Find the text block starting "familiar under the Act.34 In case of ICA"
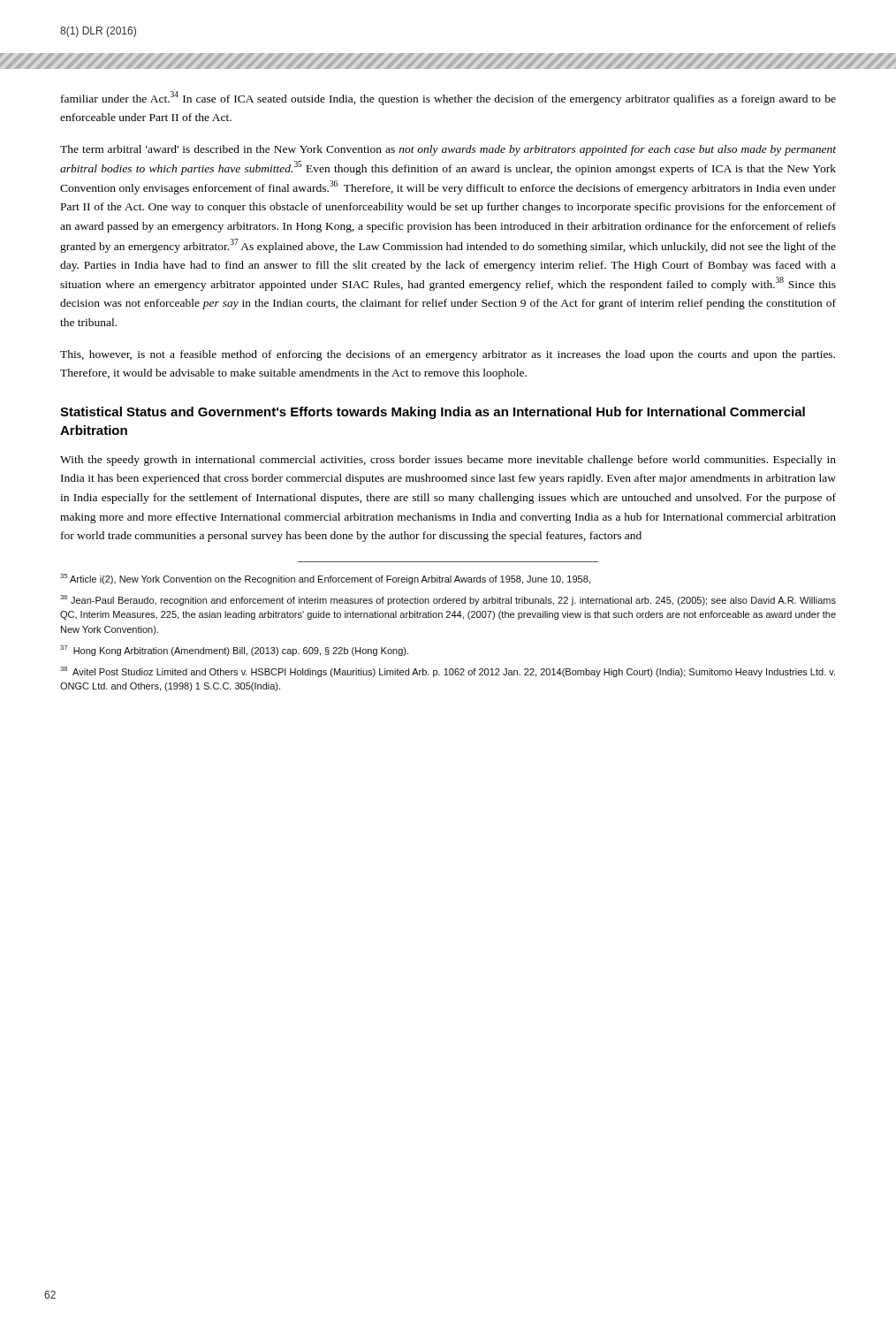Screen dimensions: 1326x896 448,107
